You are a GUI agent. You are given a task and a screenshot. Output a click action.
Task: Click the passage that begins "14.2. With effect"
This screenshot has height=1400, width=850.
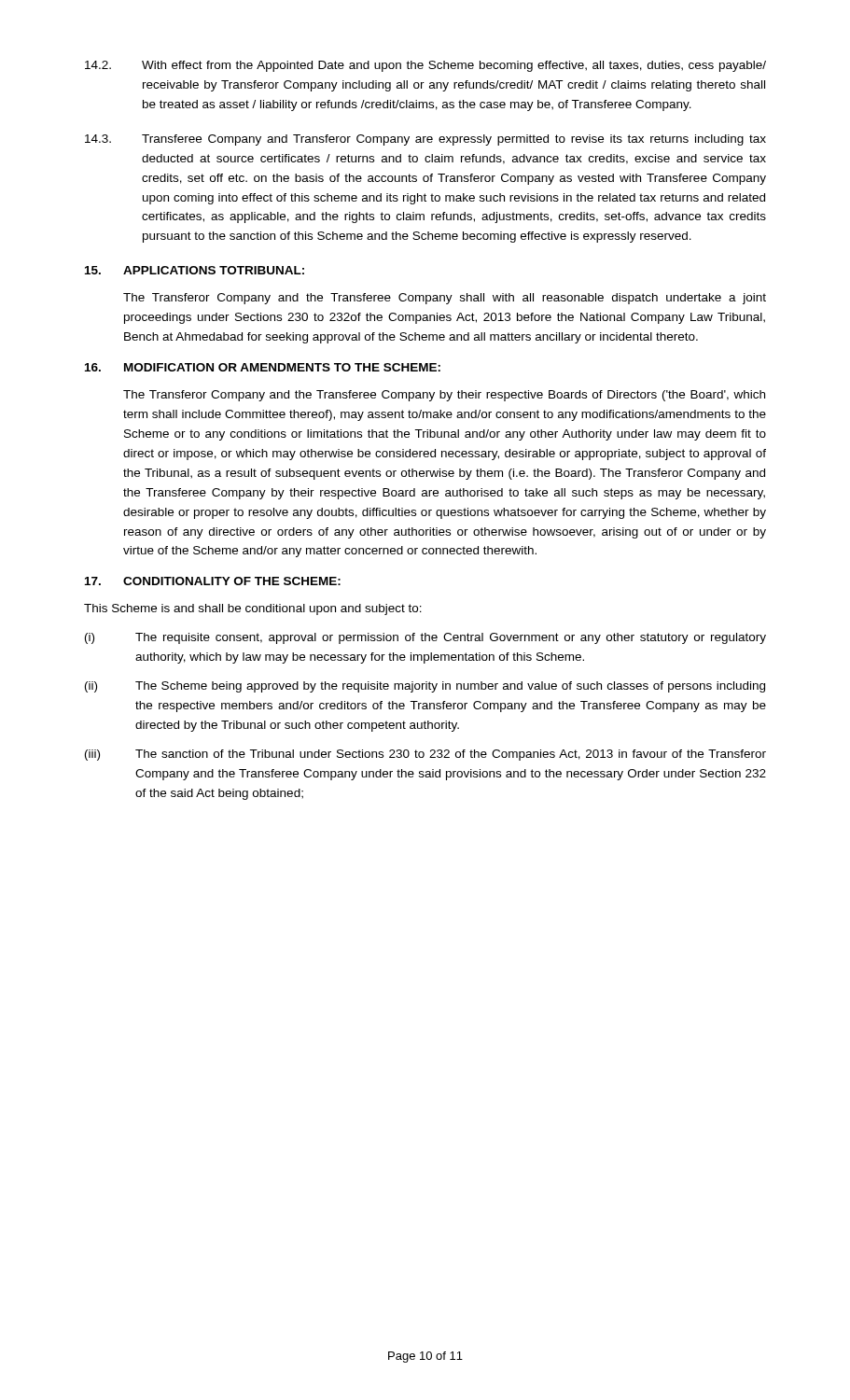[425, 85]
